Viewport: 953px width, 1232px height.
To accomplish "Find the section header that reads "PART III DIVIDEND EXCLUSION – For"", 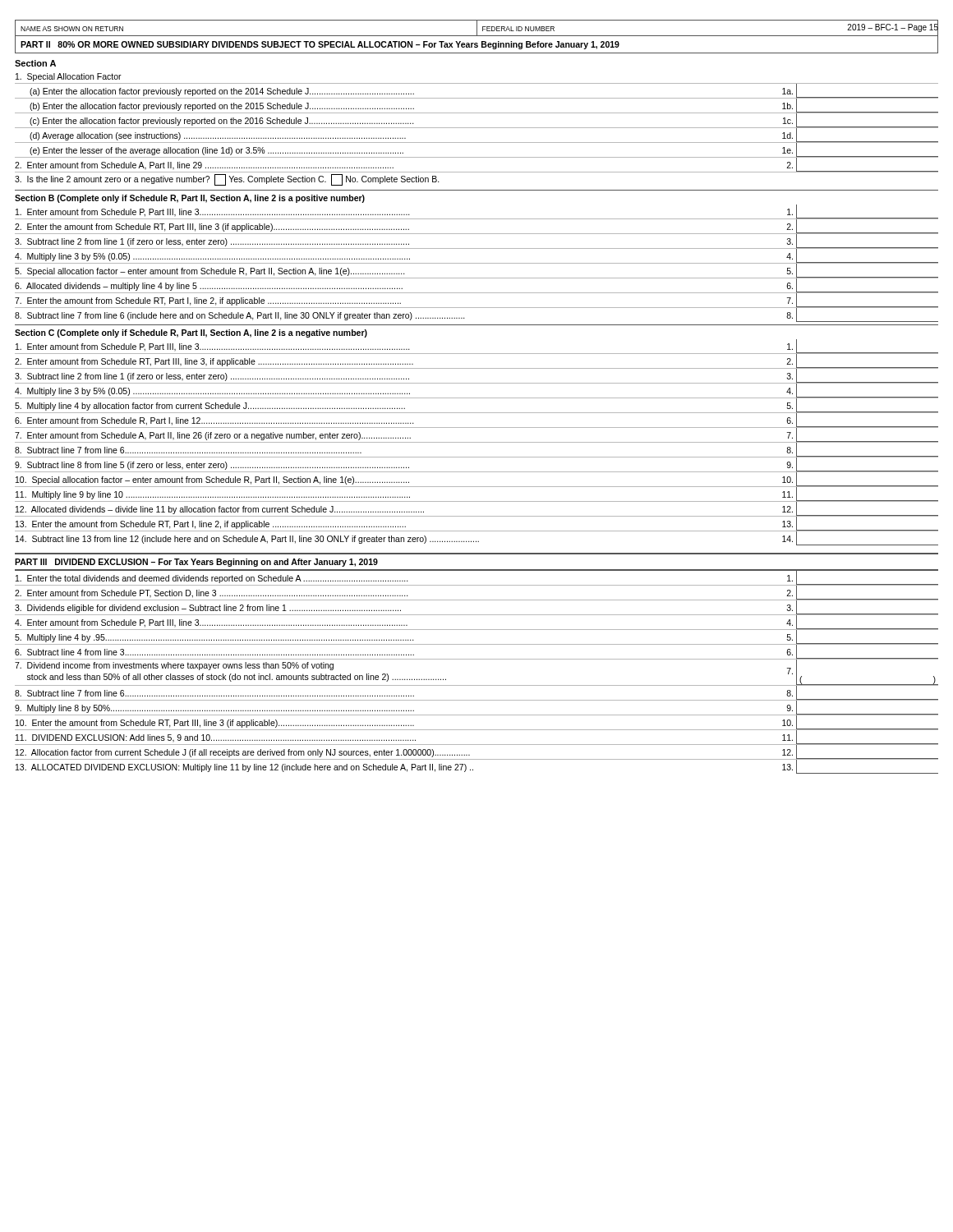I will tap(196, 562).
